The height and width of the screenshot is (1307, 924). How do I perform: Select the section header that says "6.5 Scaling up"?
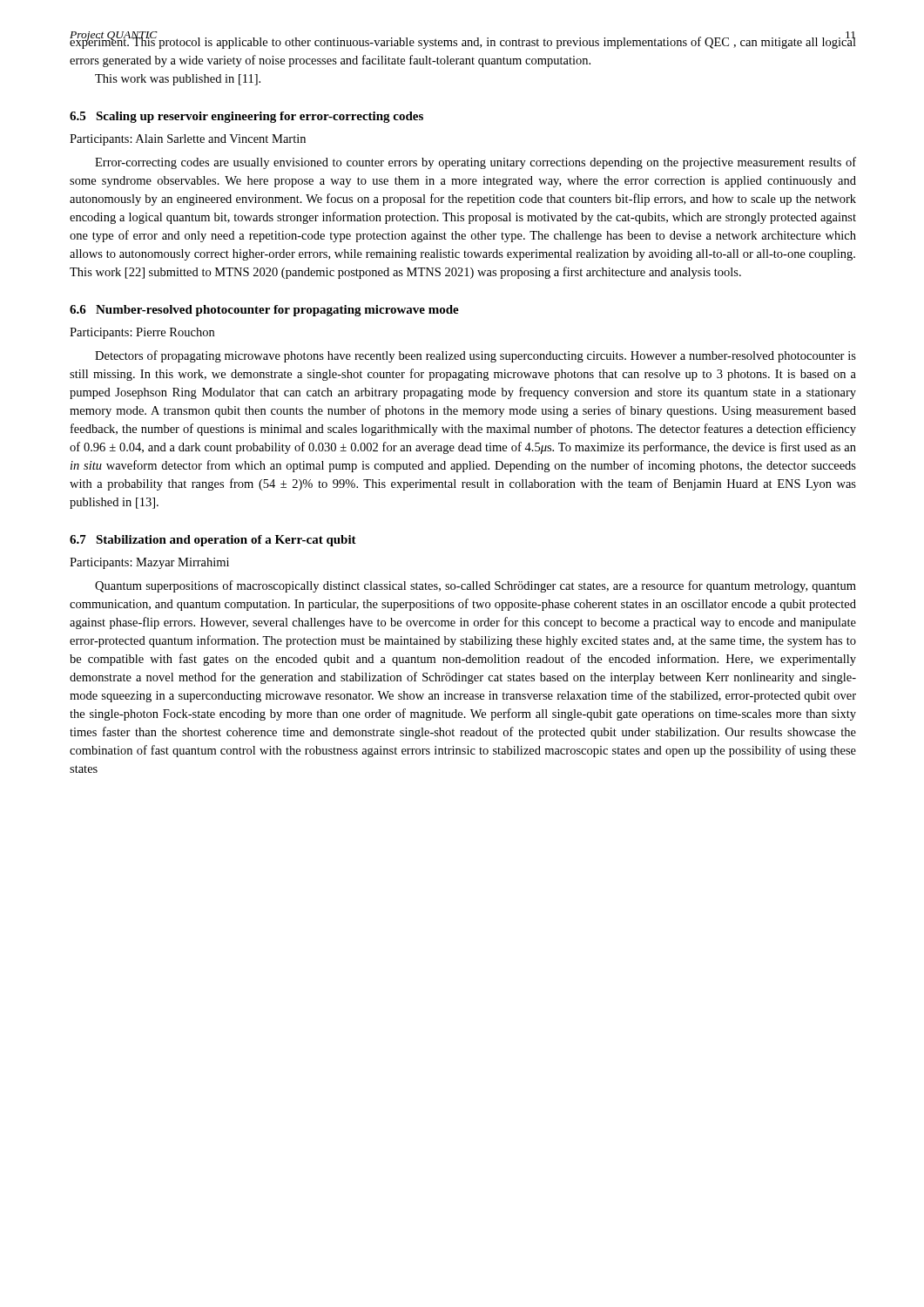coord(247,116)
